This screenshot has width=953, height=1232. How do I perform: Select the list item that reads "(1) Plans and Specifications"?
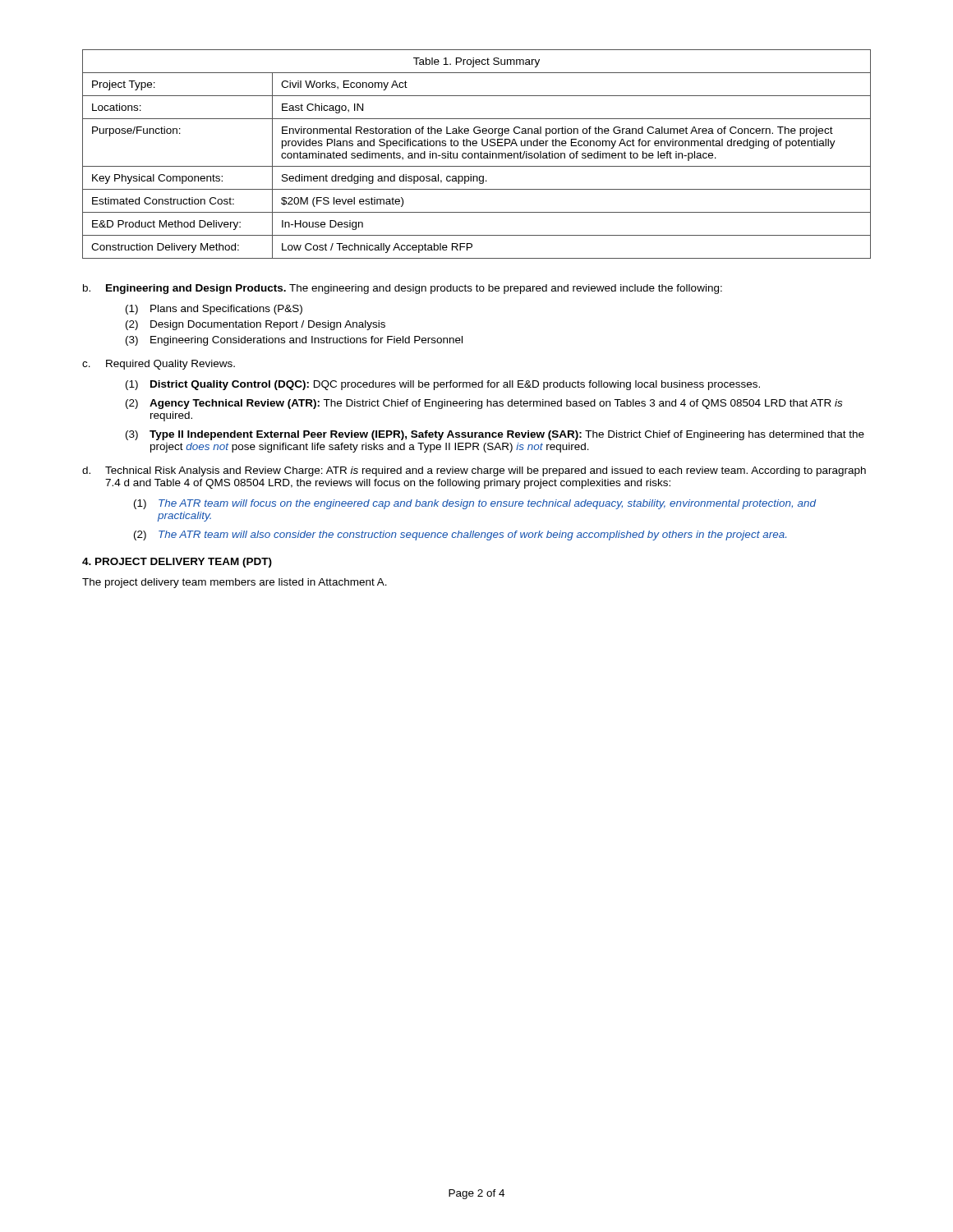(214, 310)
